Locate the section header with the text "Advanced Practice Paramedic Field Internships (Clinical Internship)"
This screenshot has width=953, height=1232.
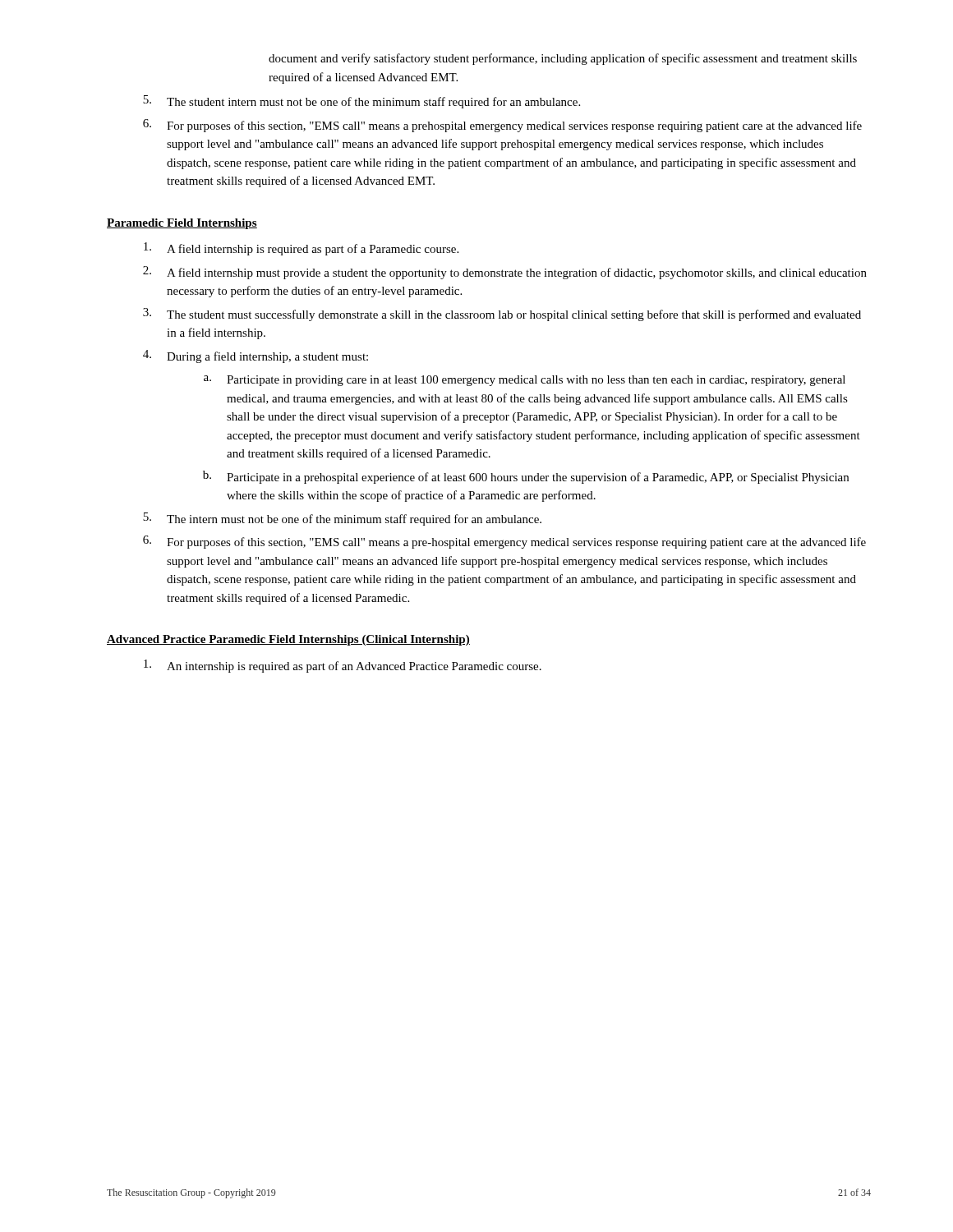point(288,639)
